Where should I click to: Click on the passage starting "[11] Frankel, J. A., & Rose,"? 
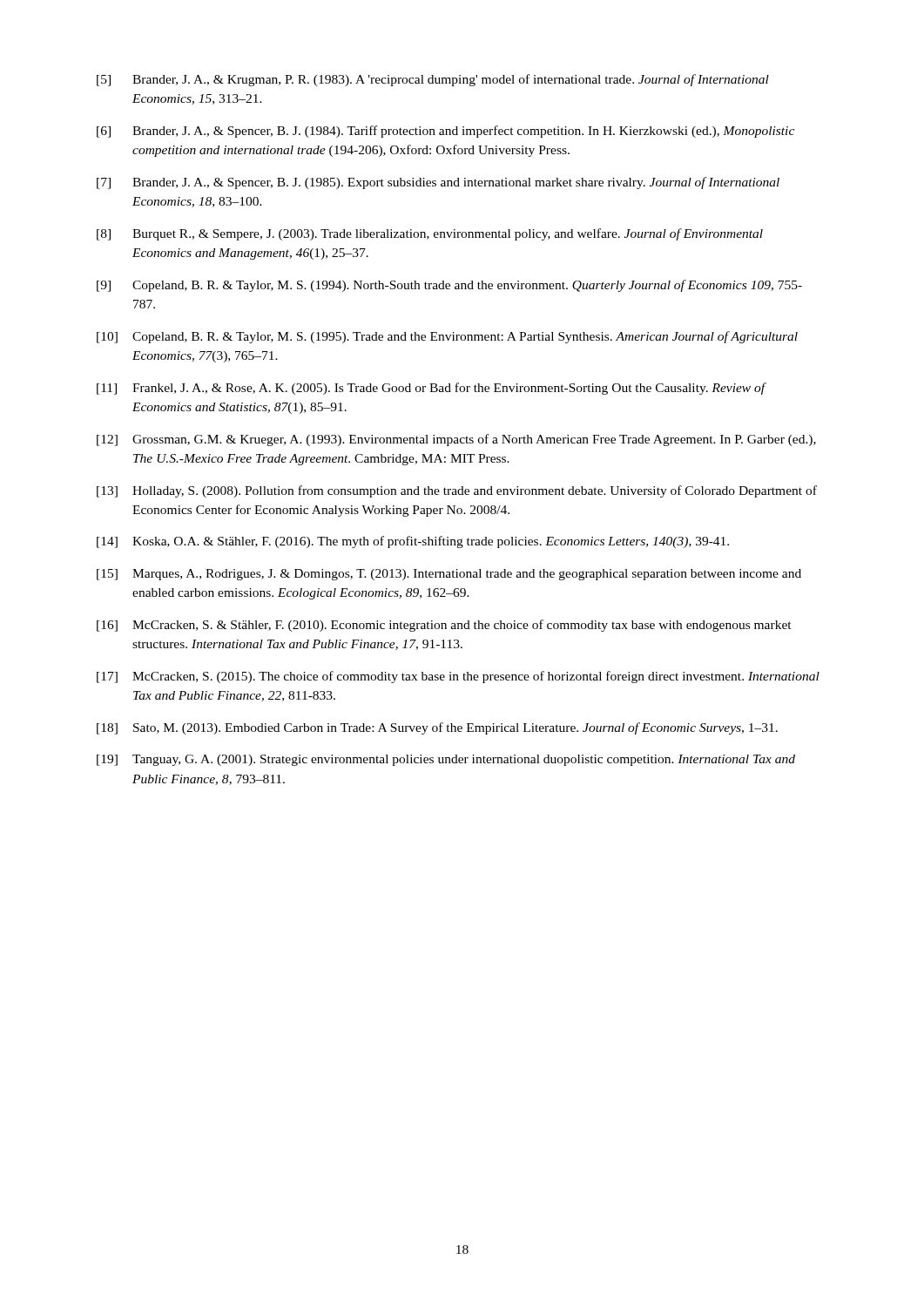[x=458, y=397]
